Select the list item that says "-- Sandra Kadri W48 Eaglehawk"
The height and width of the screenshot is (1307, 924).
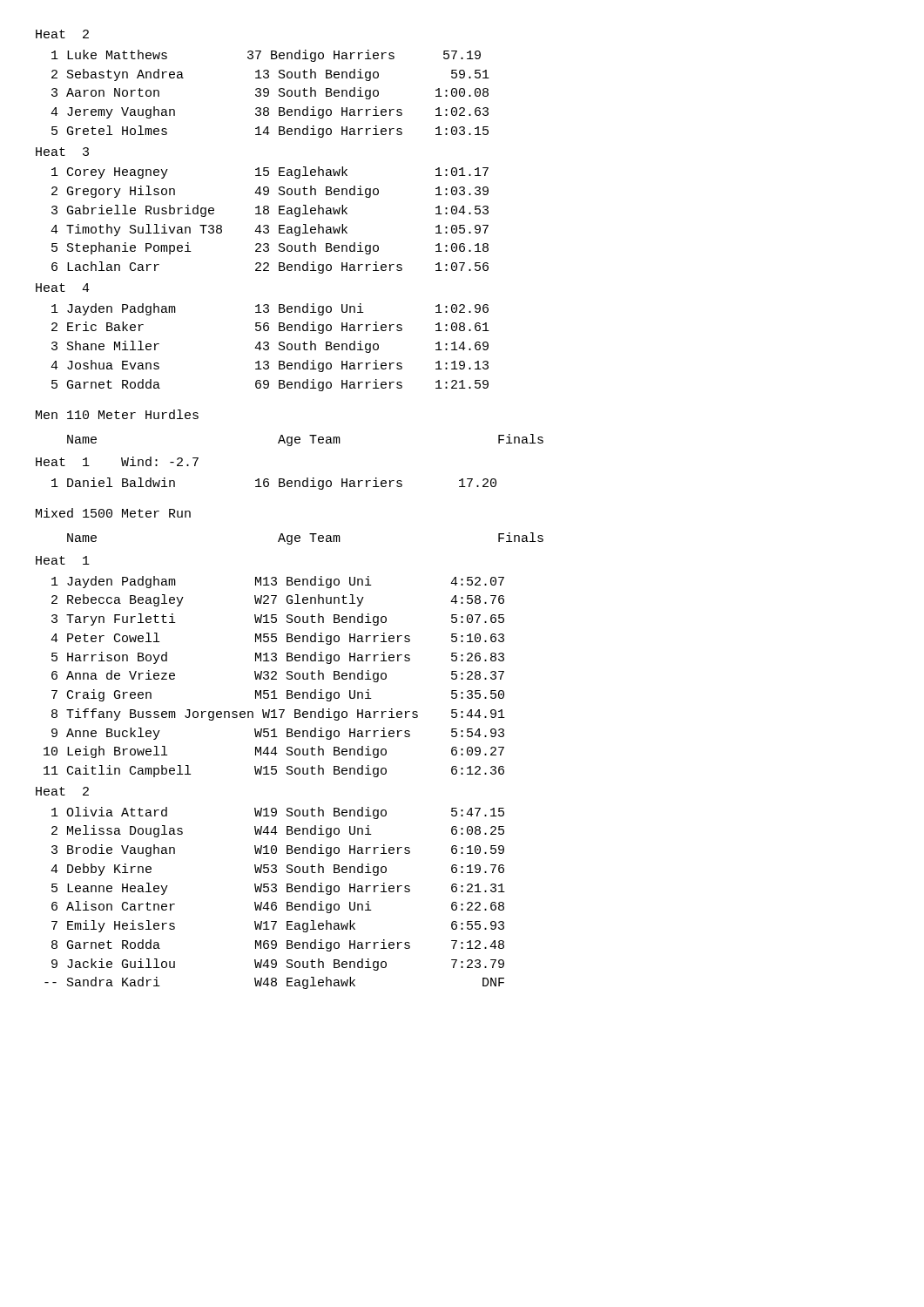click(274, 983)
